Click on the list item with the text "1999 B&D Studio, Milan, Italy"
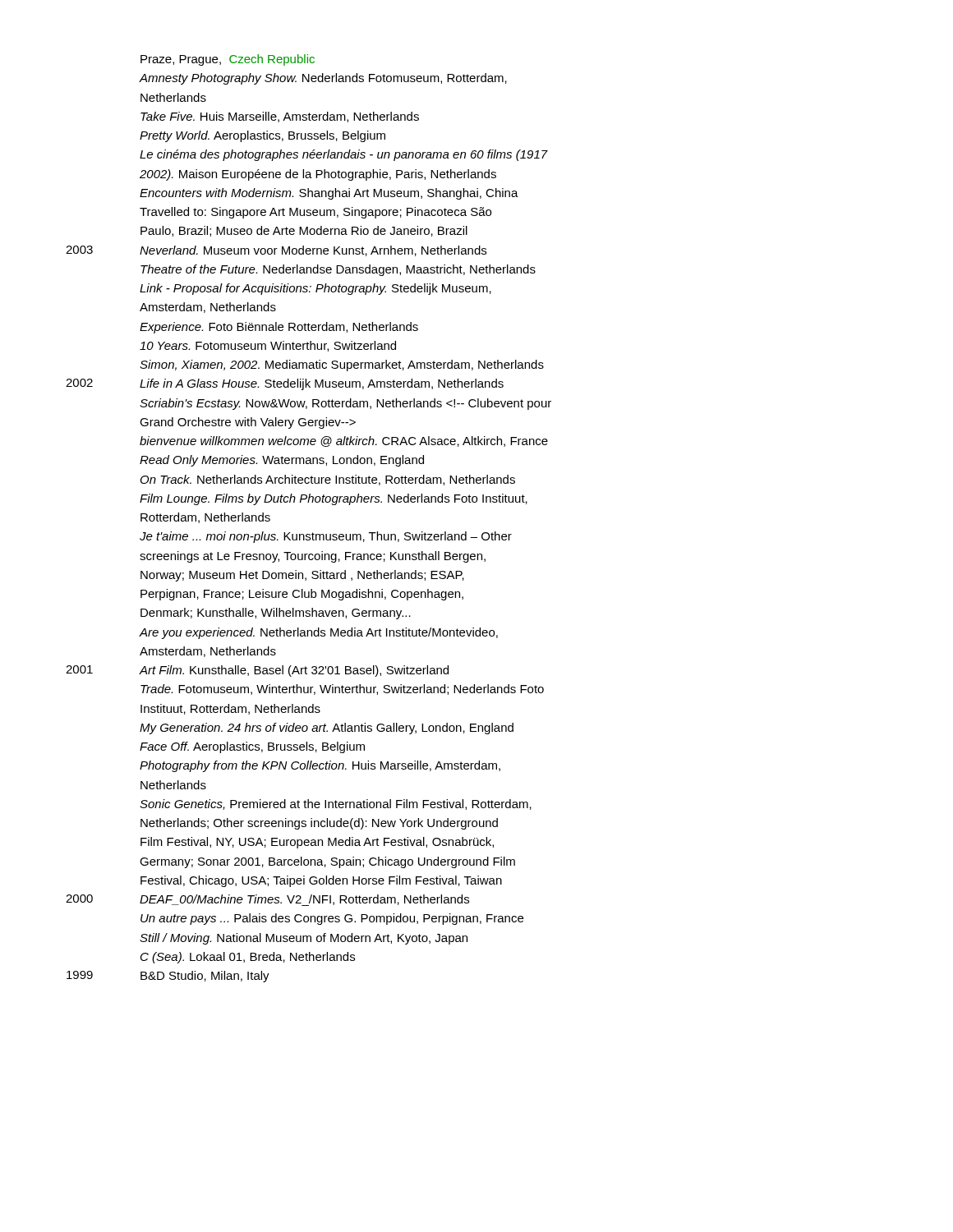This screenshot has width=953, height=1232. click(x=168, y=977)
